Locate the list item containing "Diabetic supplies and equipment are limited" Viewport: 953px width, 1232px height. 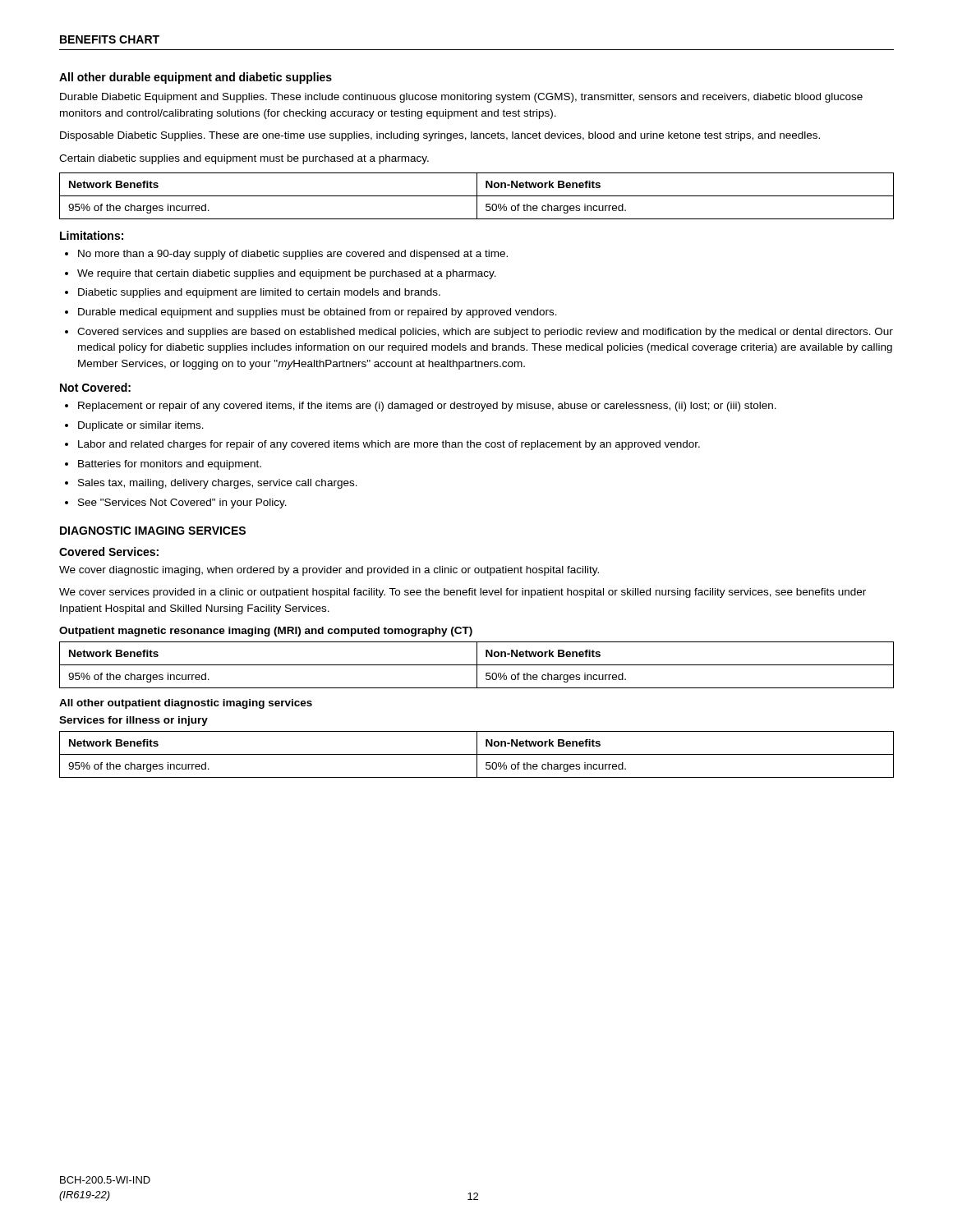pyautogui.click(x=259, y=292)
